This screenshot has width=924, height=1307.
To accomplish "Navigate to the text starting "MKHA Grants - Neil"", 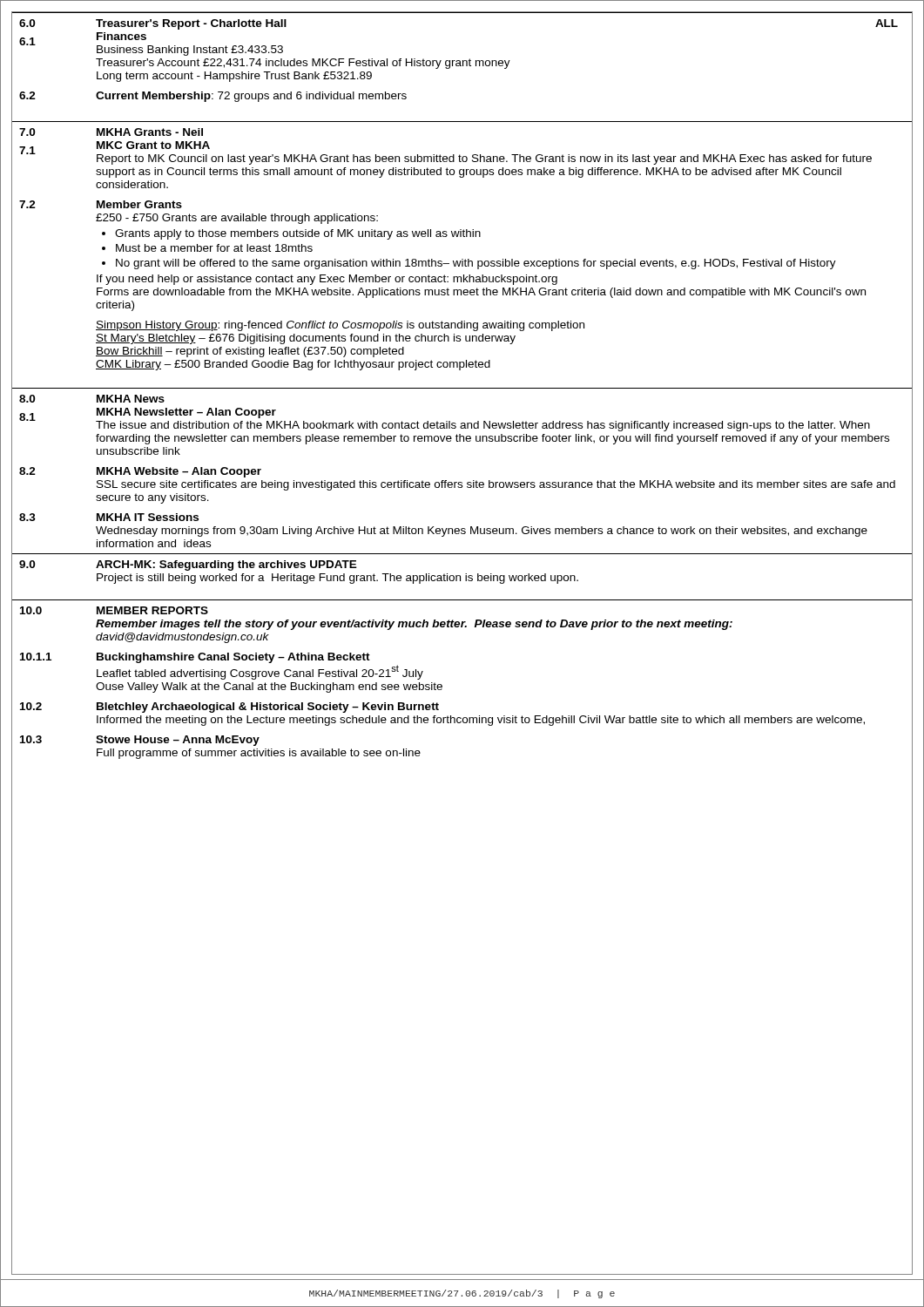I will coord(150,132).
